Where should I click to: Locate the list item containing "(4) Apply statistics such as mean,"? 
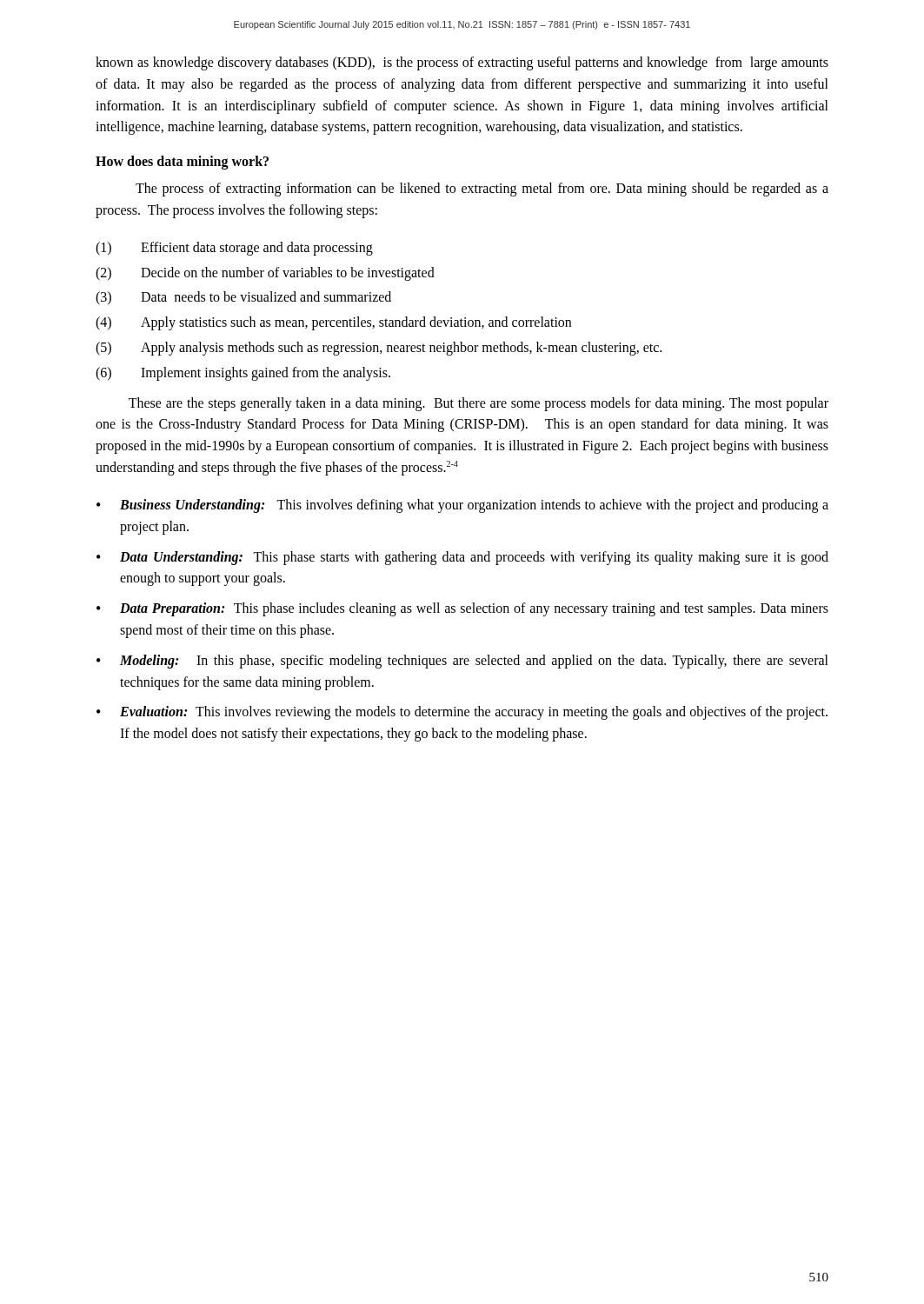pyautogui.click(x=462, y=323)
